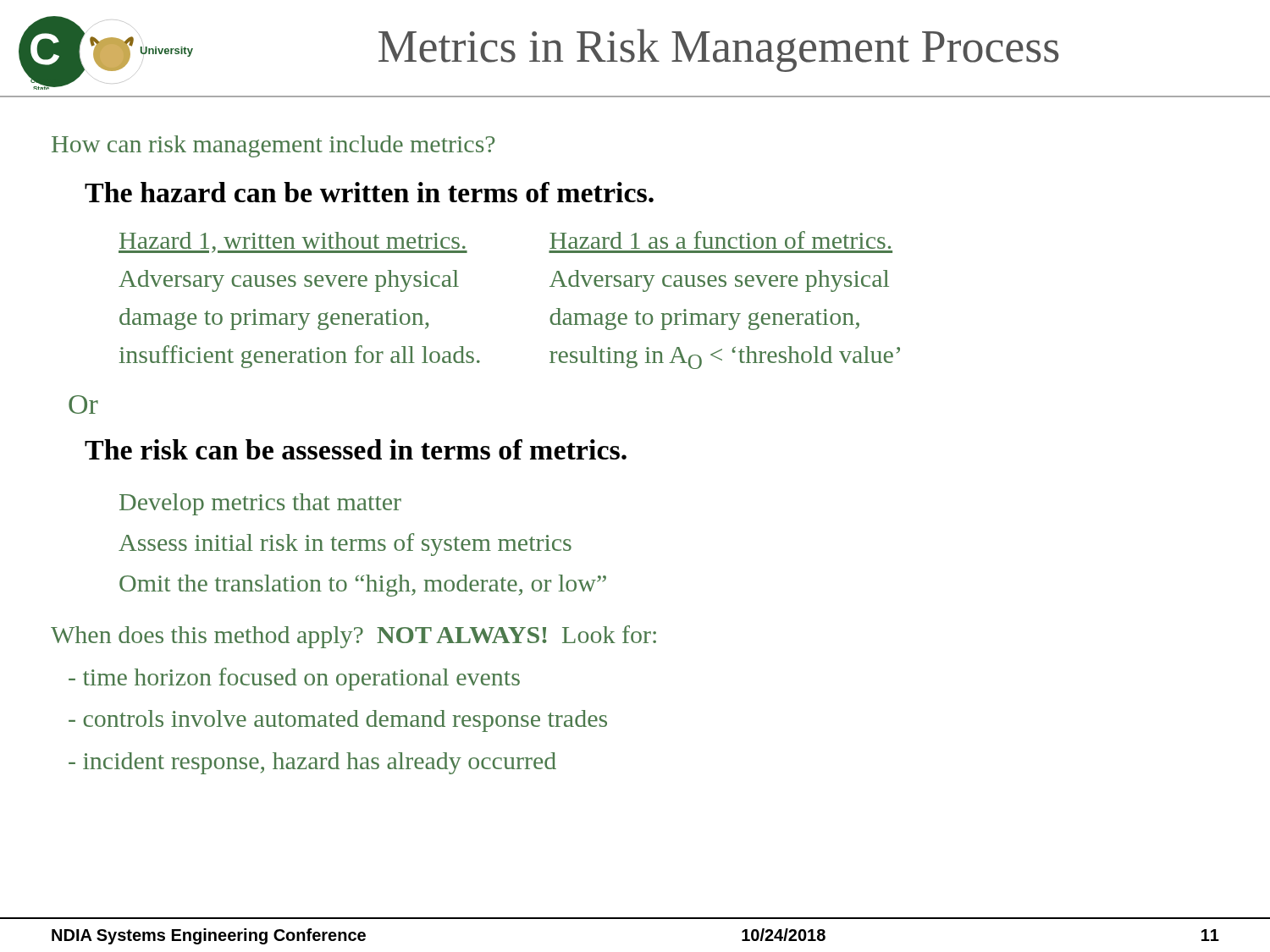Screen dimensions: 952x1270
Task: Locate the text "incident response, hazard has already occurred"
Action: click(312, 760)
